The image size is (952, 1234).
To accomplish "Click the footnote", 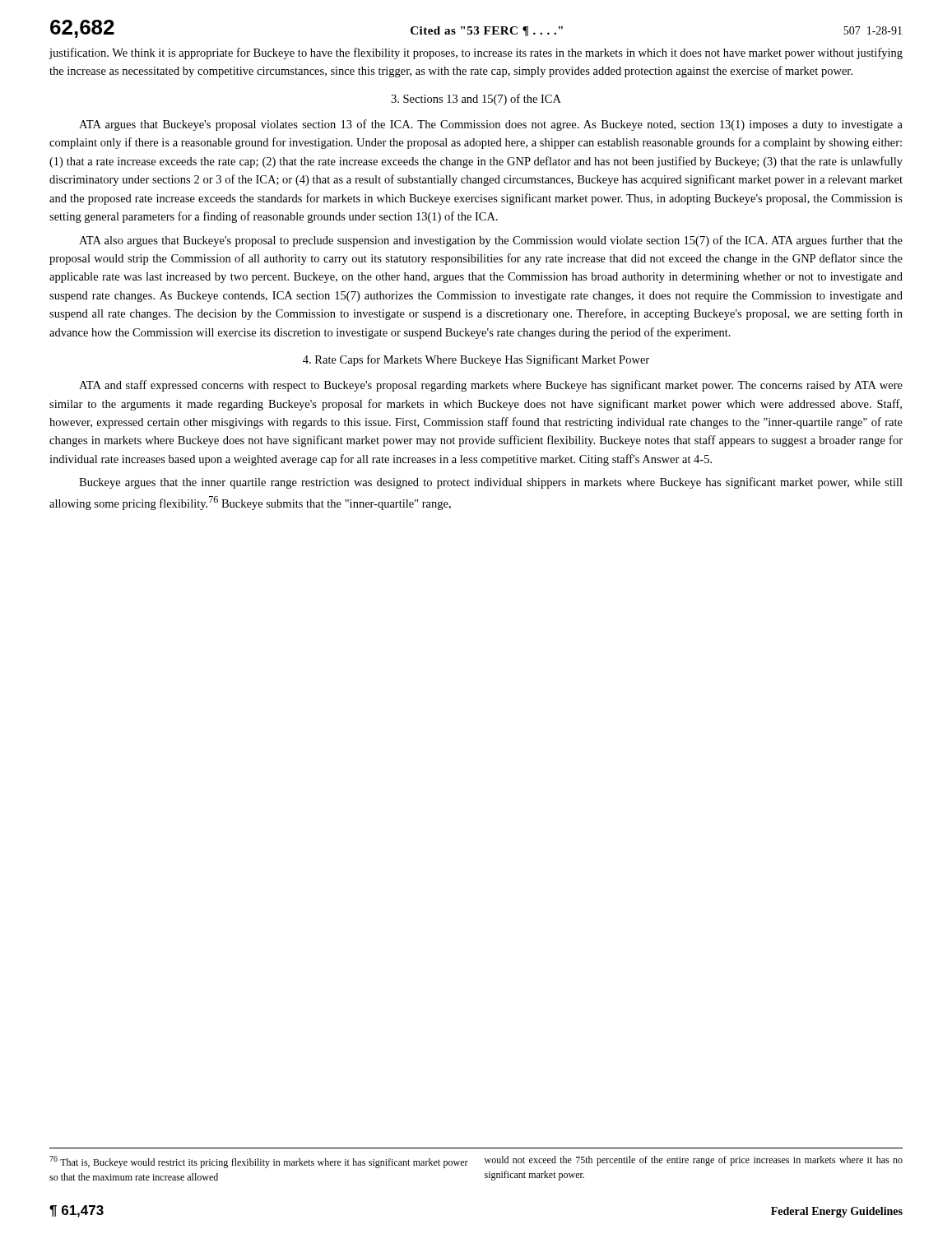I will coord(476,1169).
